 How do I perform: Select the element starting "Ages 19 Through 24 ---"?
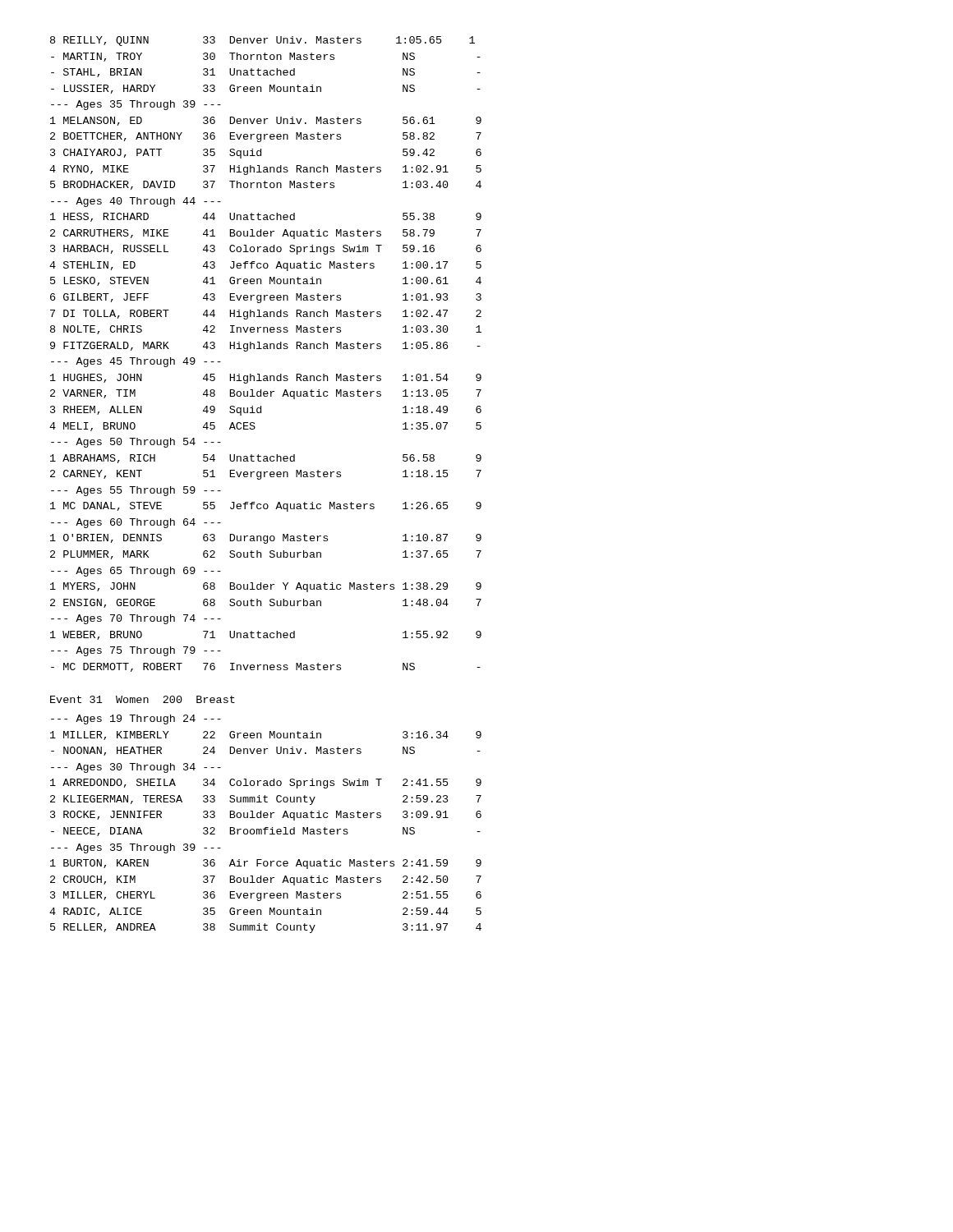[x=476, y=824]
